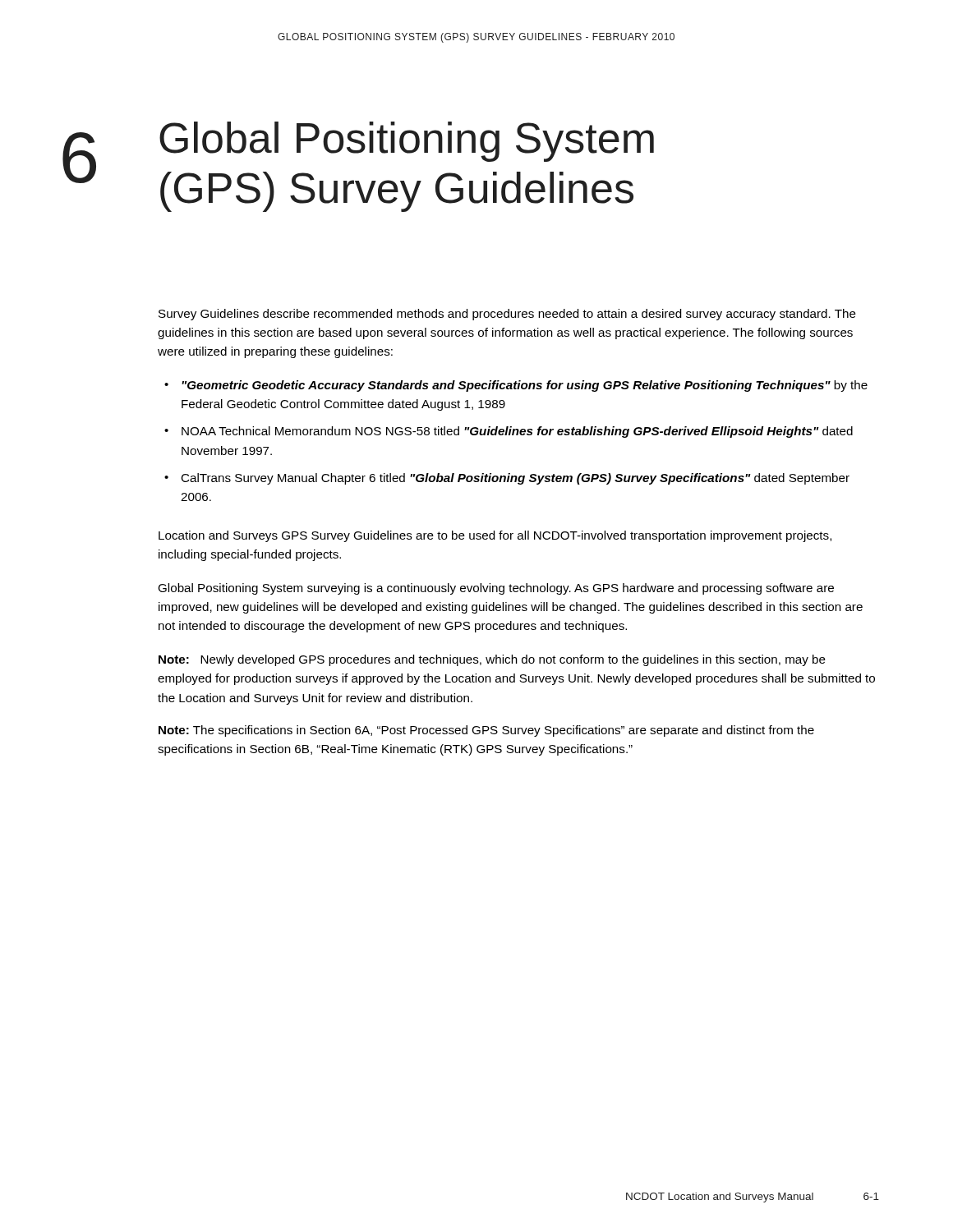Select the text block that reads "Note: Newly developed GPS"

point(518,678)
